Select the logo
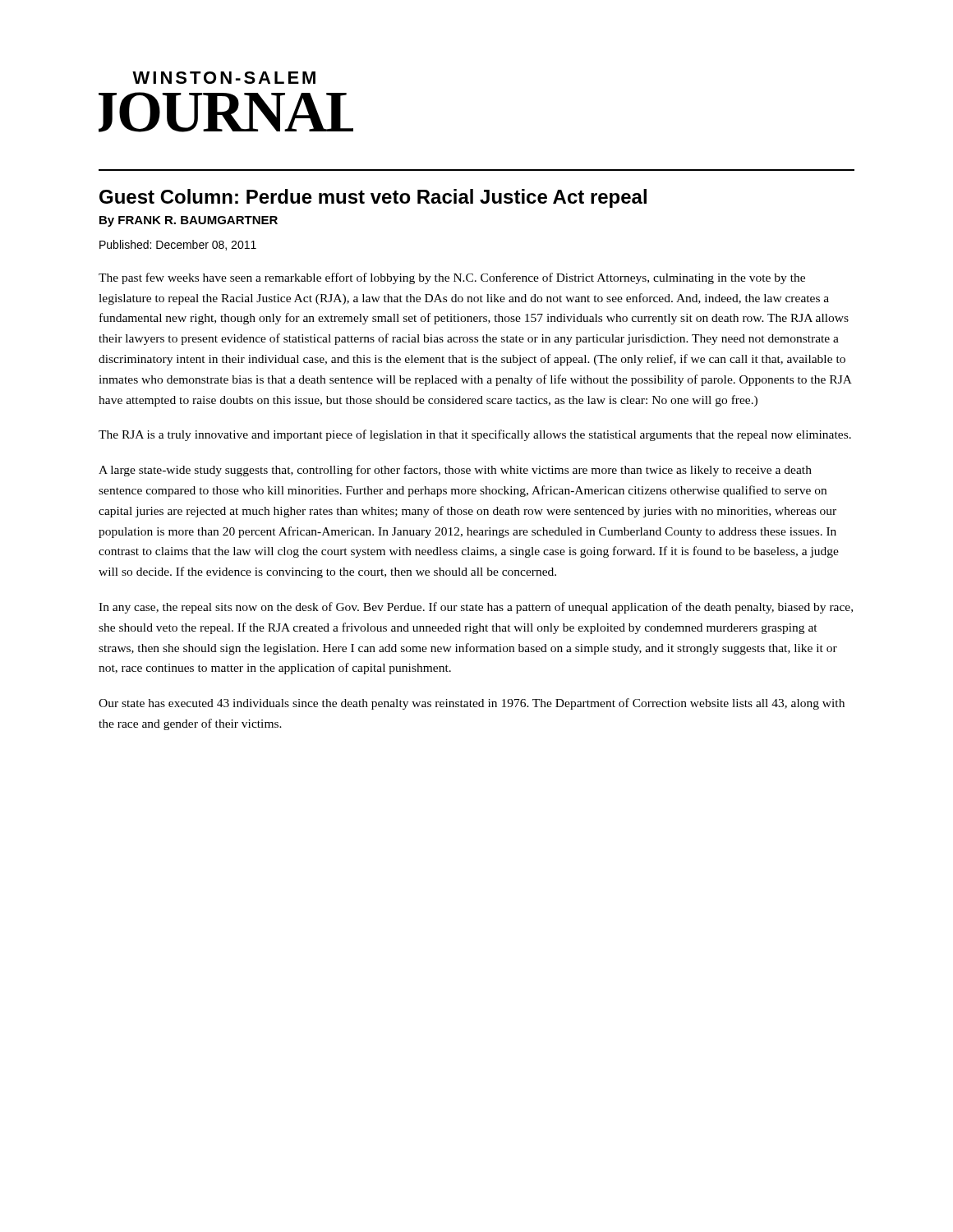The height and width of the screenshot is (1232, 953). (x=476, y=94)
